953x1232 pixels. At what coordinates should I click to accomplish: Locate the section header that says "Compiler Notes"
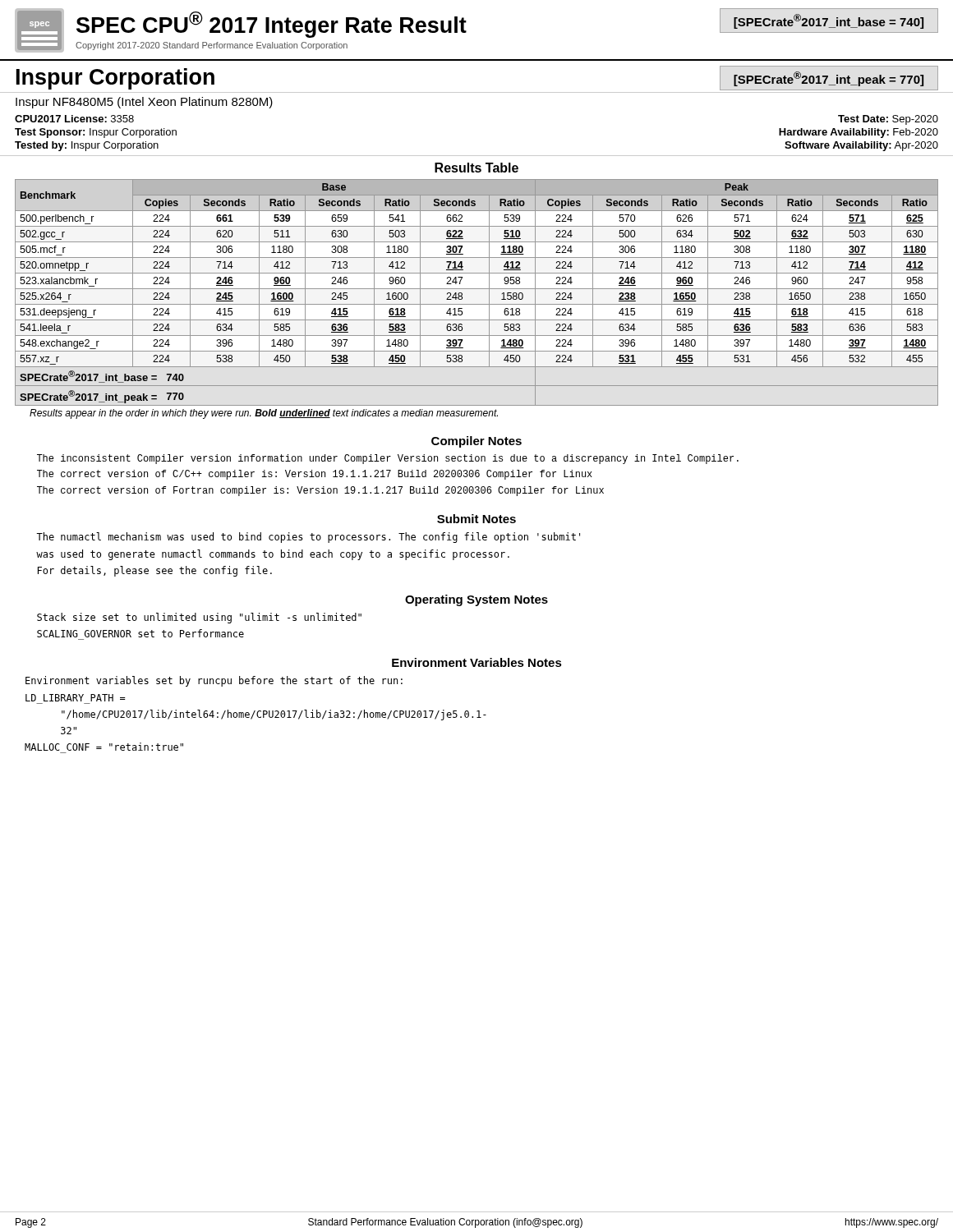coord(476,440)
